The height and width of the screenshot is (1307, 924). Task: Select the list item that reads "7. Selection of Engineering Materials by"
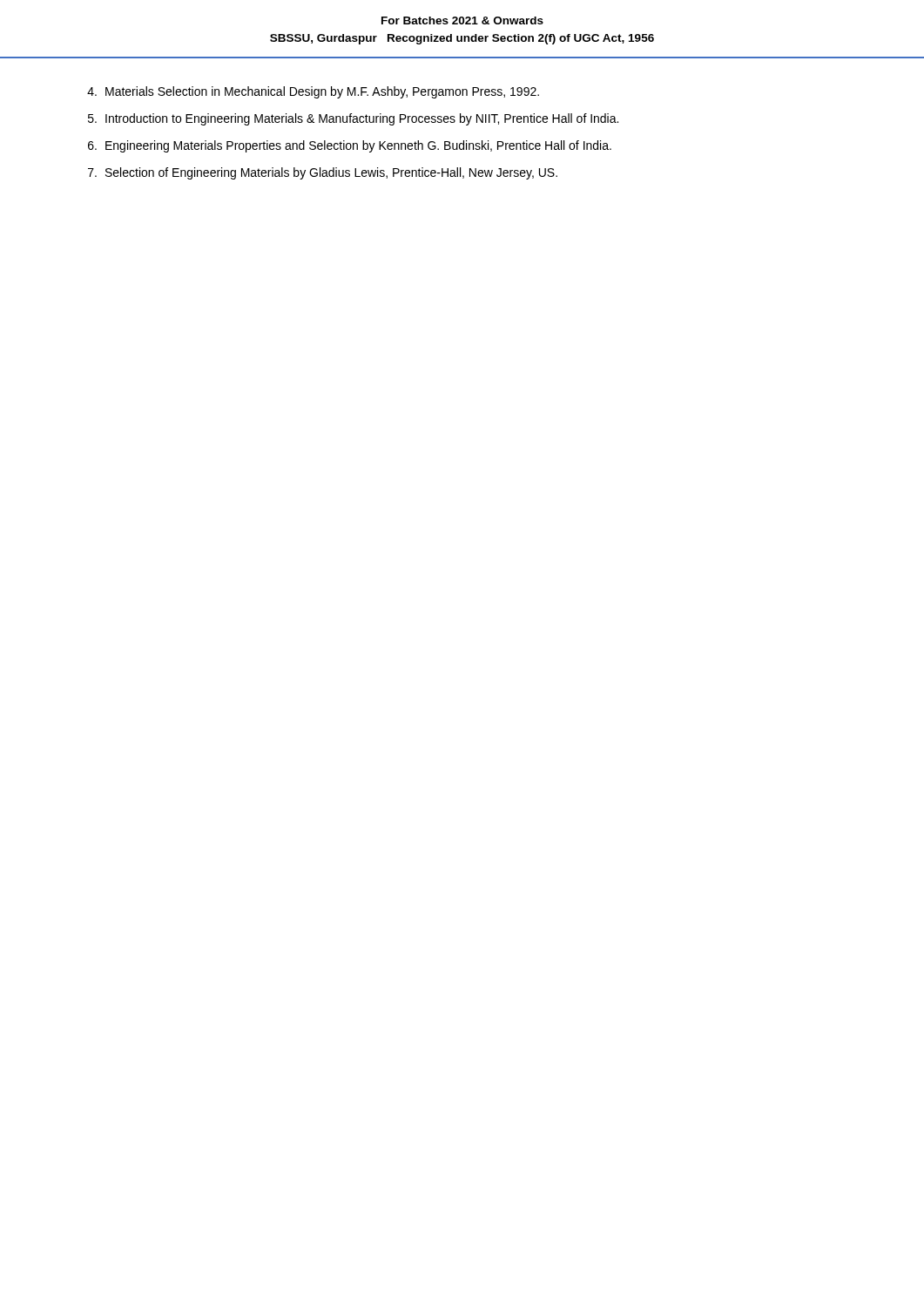tap(462, 173)
